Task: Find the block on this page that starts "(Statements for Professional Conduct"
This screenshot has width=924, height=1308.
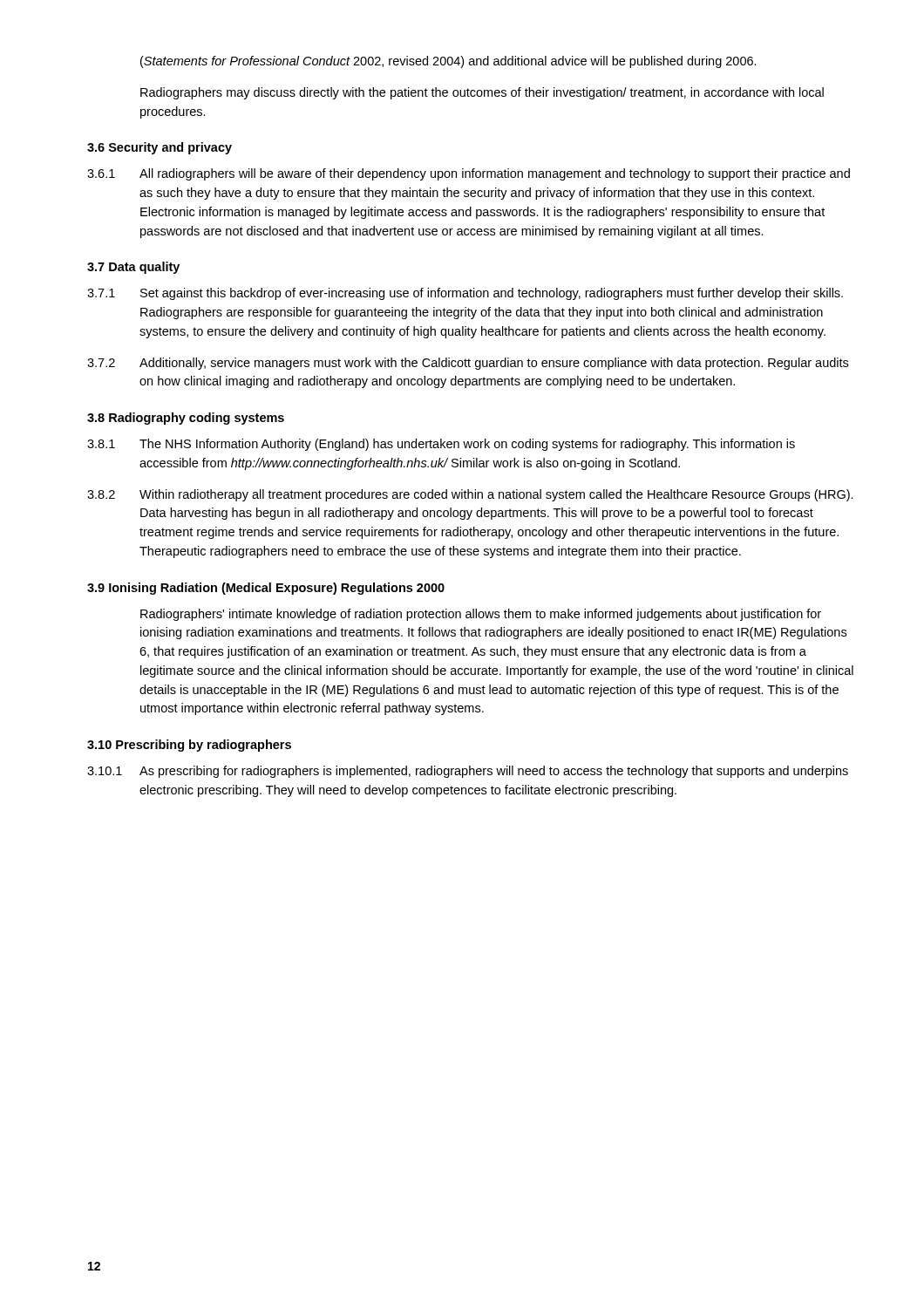Action: (448, 61)
